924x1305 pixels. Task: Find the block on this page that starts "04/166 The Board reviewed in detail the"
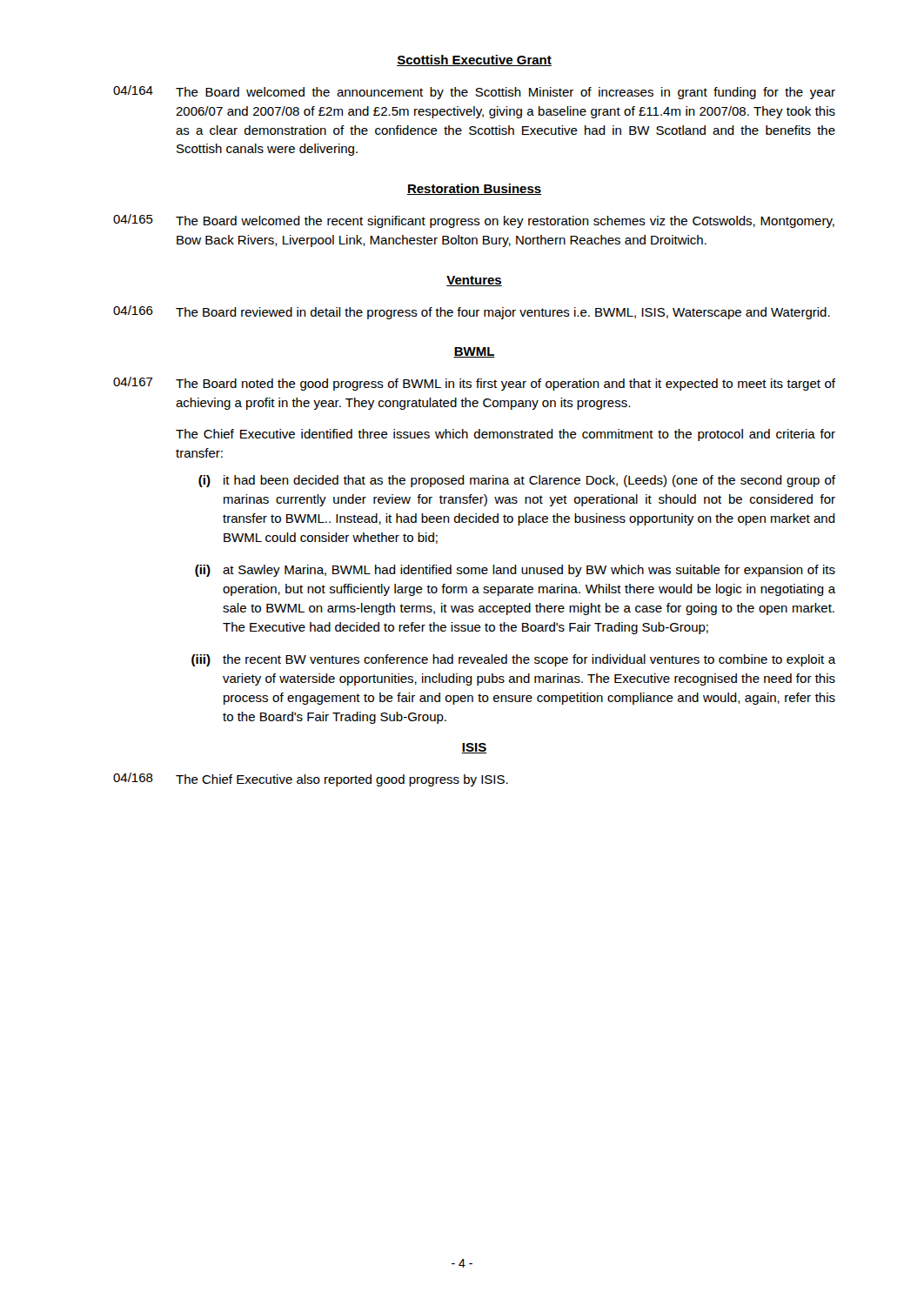coord(474,312)
